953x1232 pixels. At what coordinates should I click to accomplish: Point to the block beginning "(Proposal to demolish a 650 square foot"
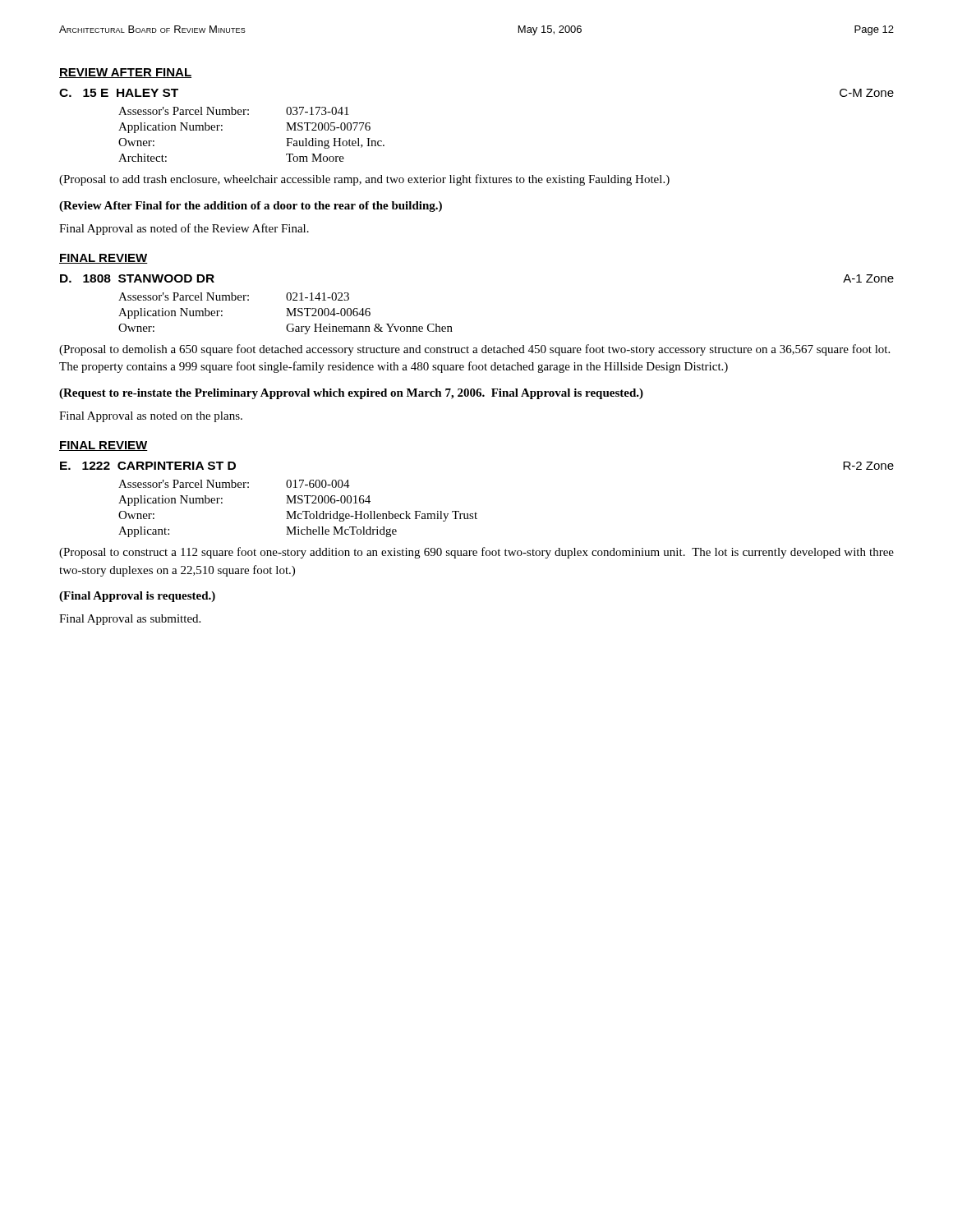pos(476,358)
